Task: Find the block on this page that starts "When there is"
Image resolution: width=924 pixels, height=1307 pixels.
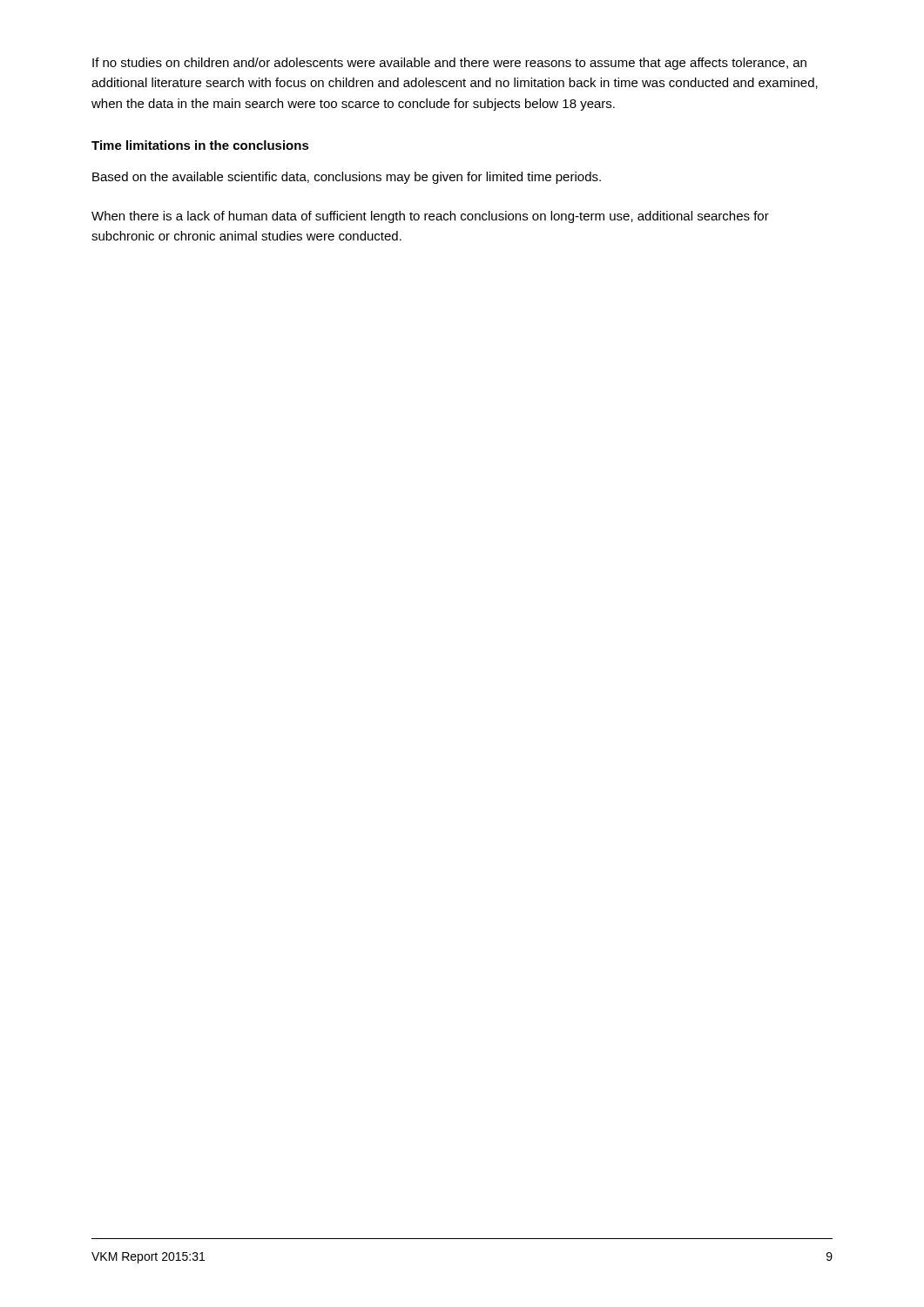Action: click(x=430, y=226)
